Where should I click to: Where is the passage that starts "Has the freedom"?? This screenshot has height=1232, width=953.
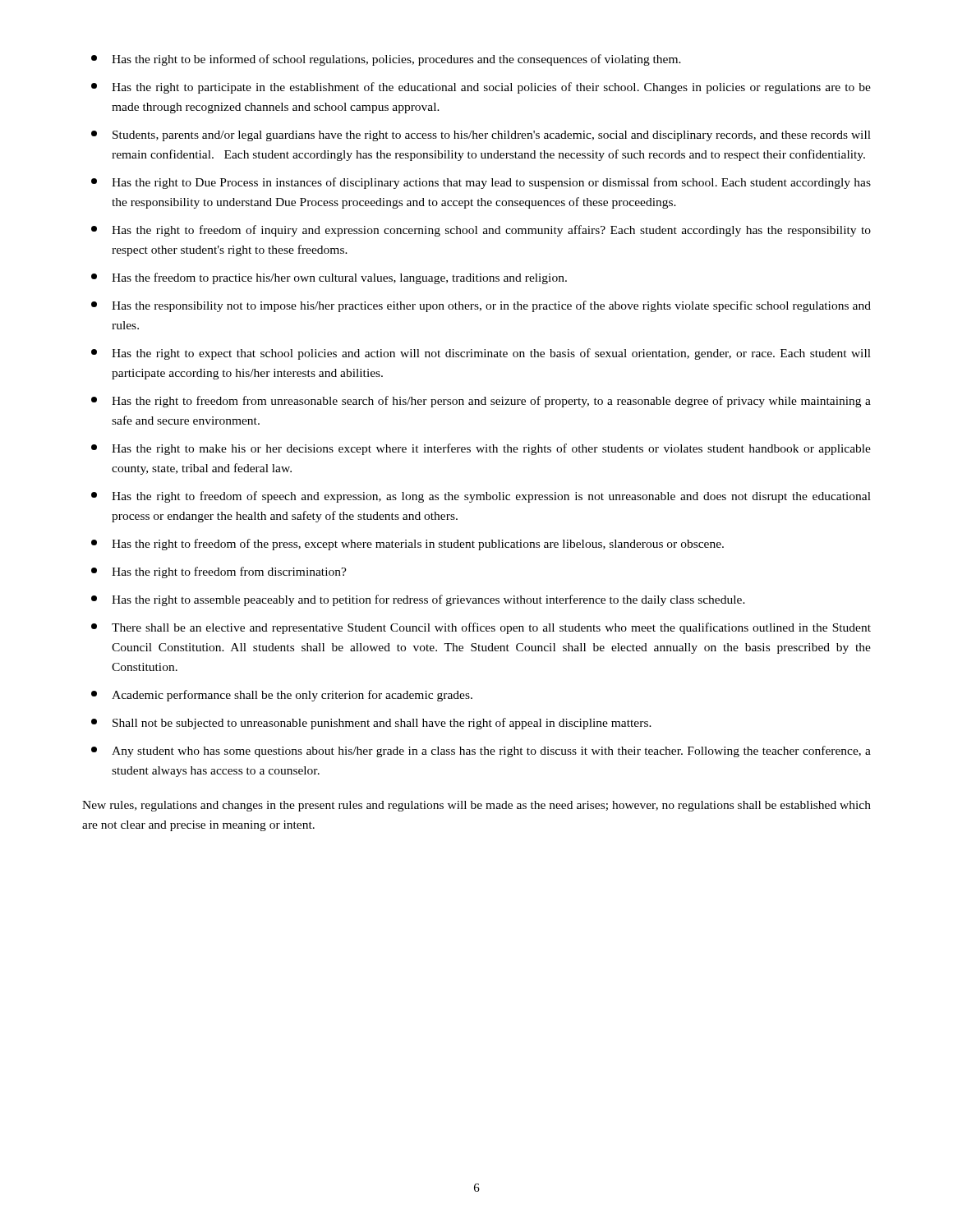(476, 278)
